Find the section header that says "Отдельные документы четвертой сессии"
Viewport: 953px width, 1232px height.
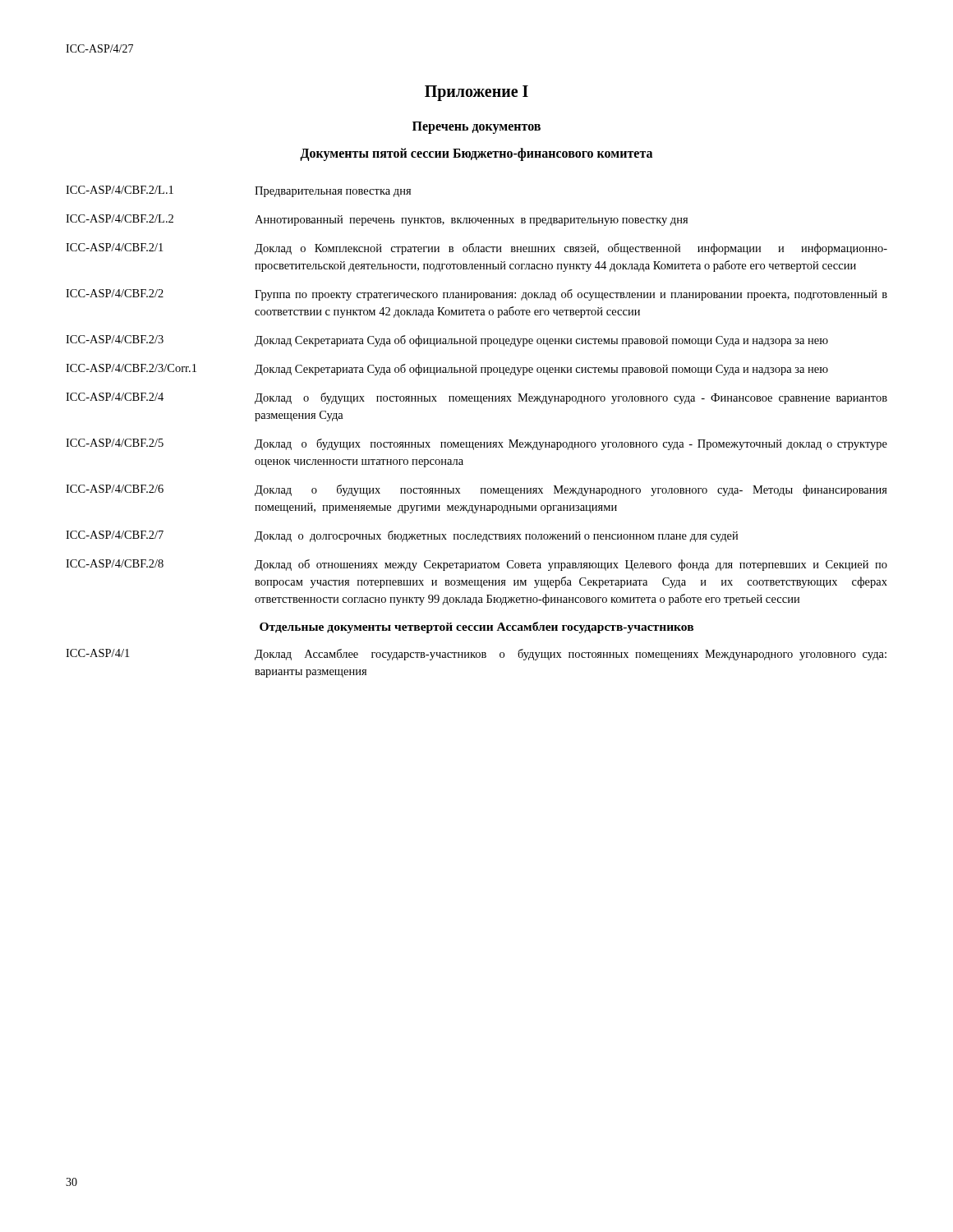(x=476, y=627)
